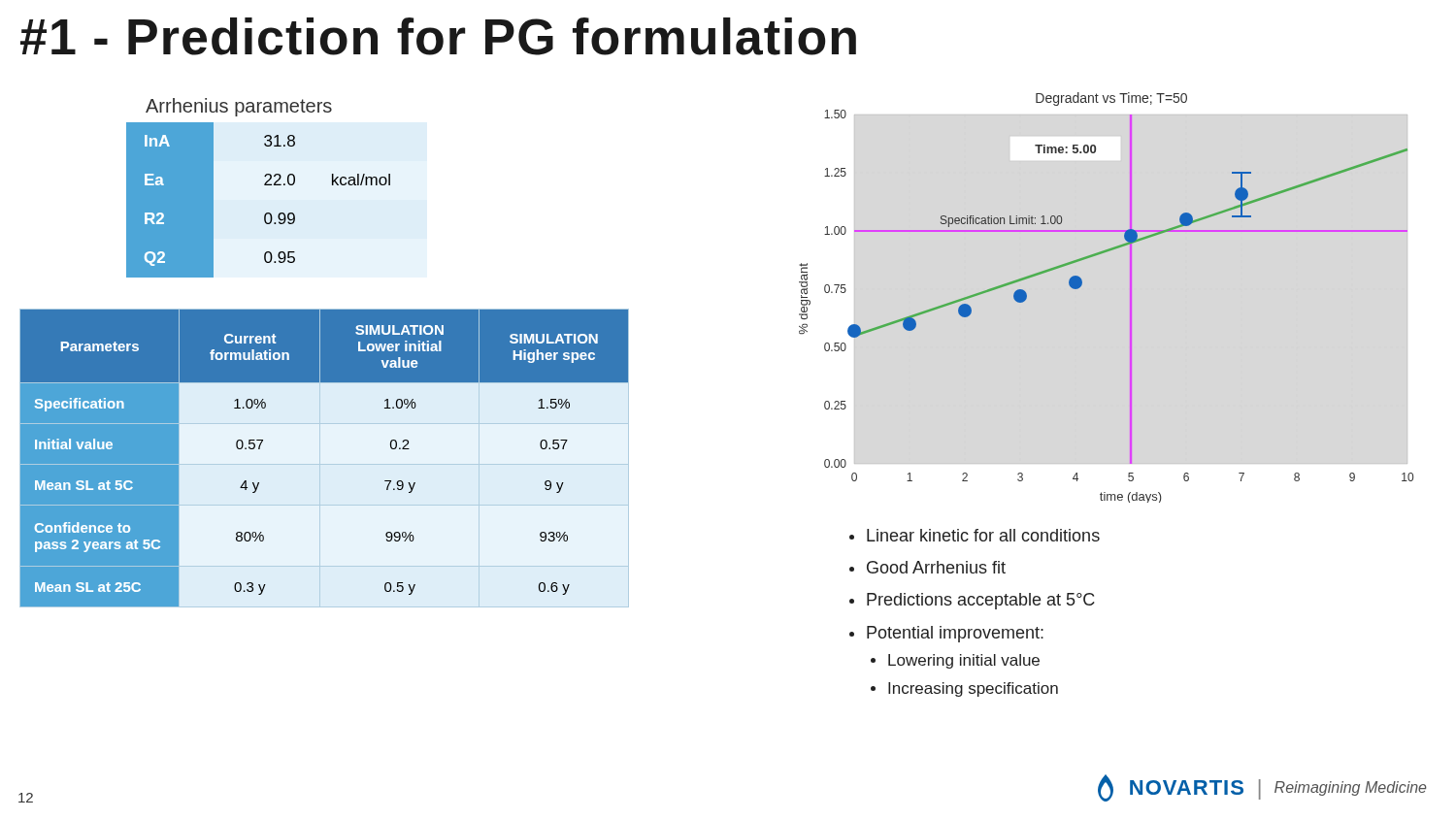
Task: Select the passage starting "Lowering initial value"
Action: [x=964, y=660]
